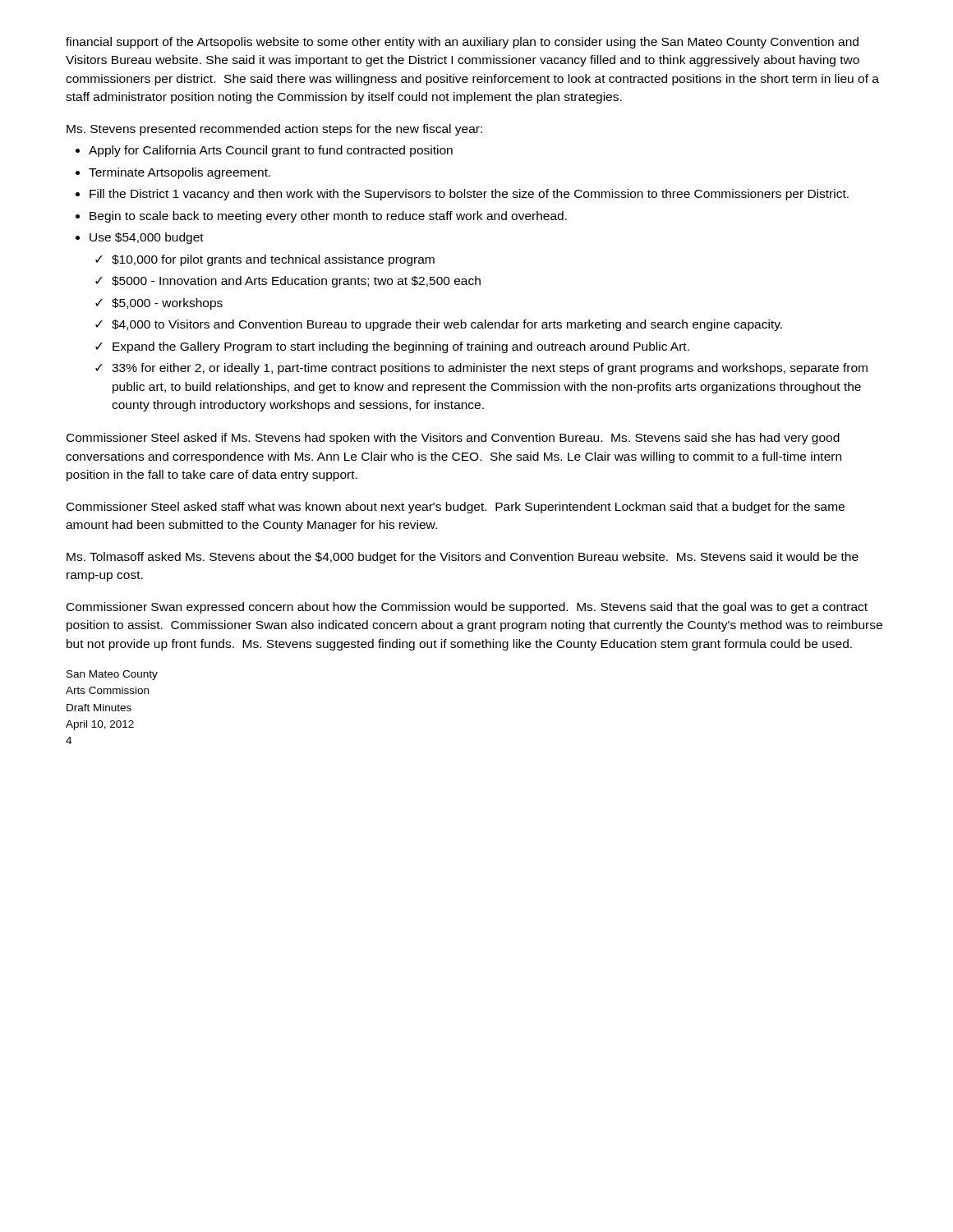Select the list item that reads "33% for either 2, or ideally 1,"

tap(490, 386)
